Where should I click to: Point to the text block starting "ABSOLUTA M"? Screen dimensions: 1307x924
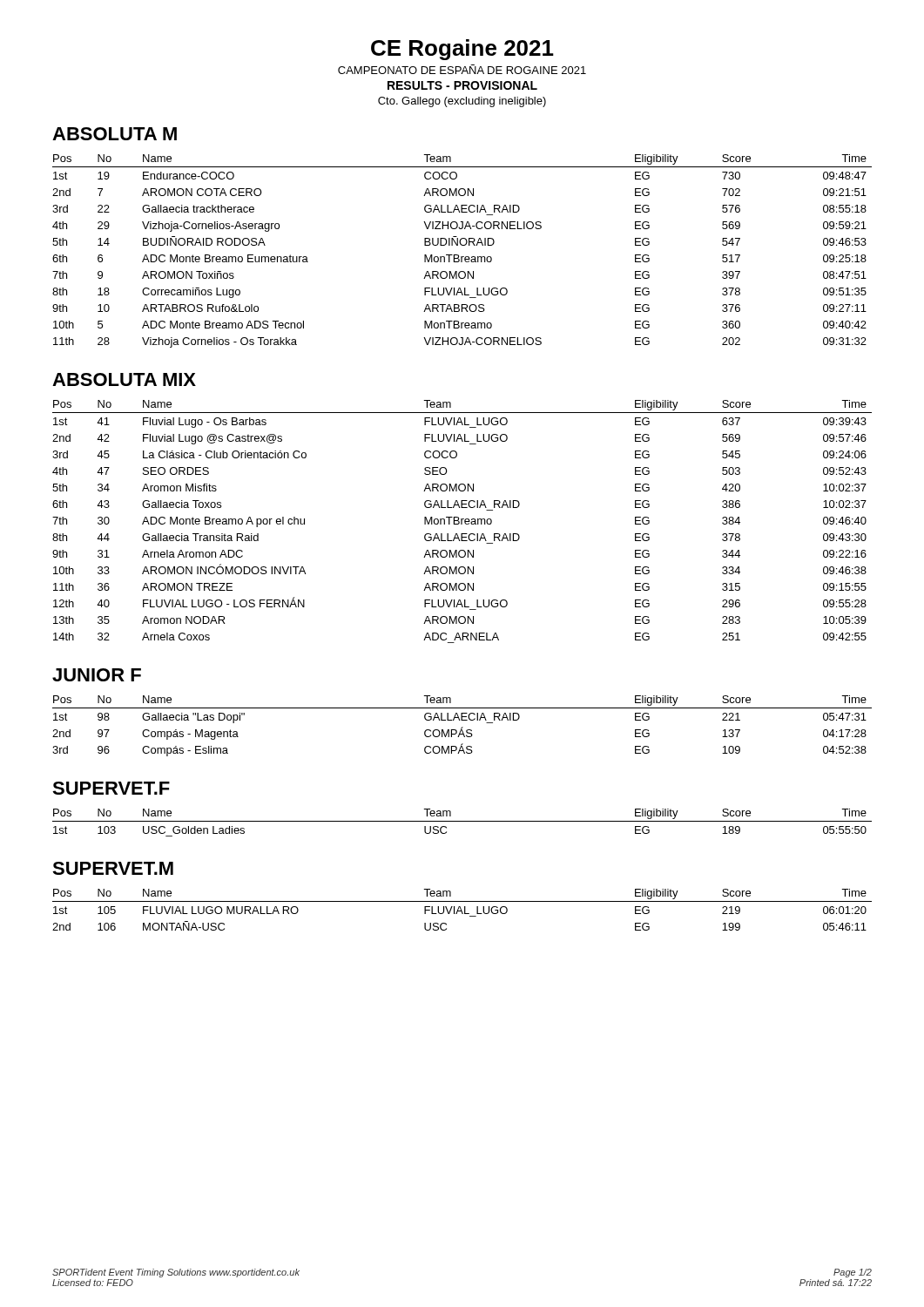click(115, 134)
